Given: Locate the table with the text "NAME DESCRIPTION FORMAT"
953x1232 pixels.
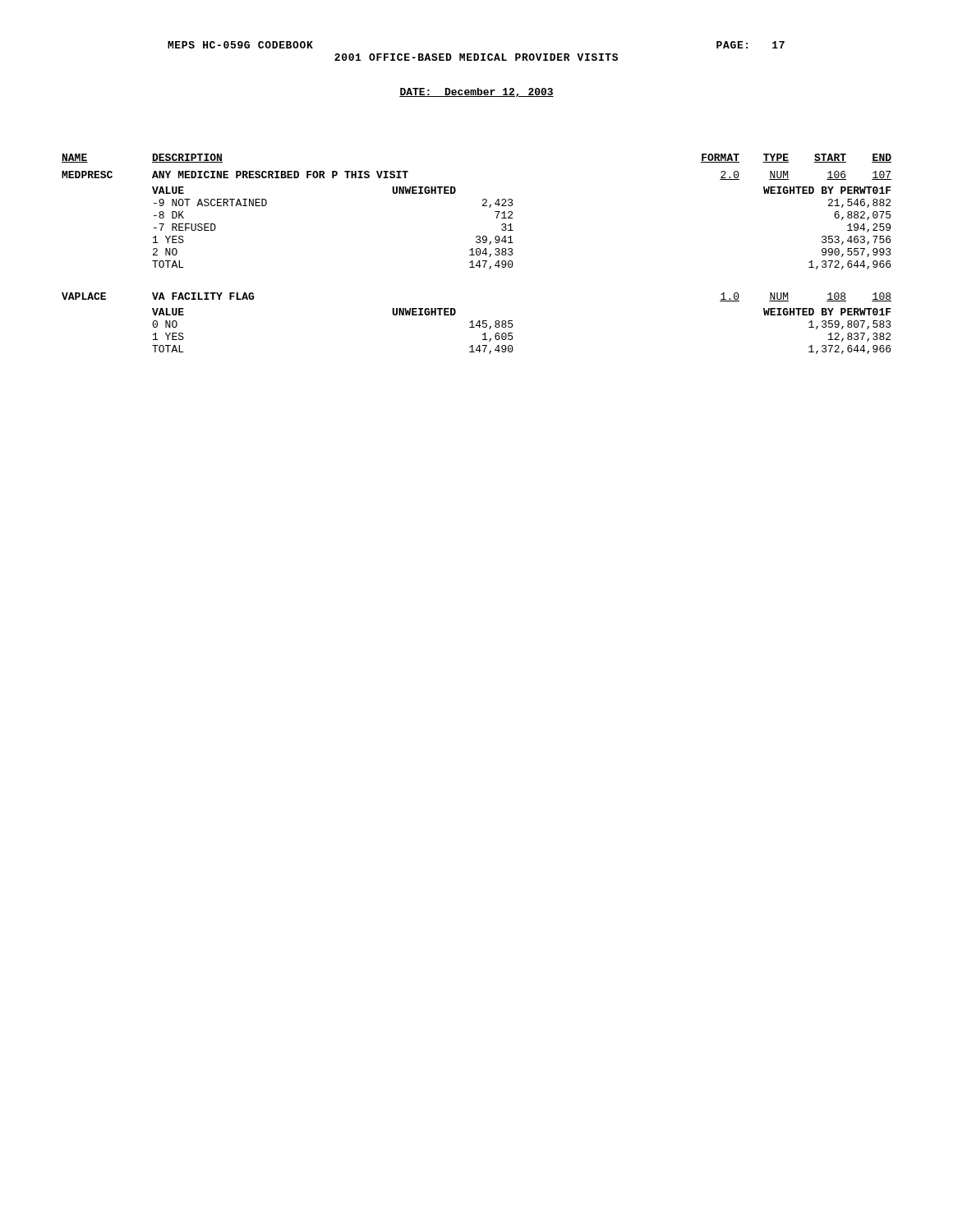Looking at the screenshot, I should (x=476, y=254).
